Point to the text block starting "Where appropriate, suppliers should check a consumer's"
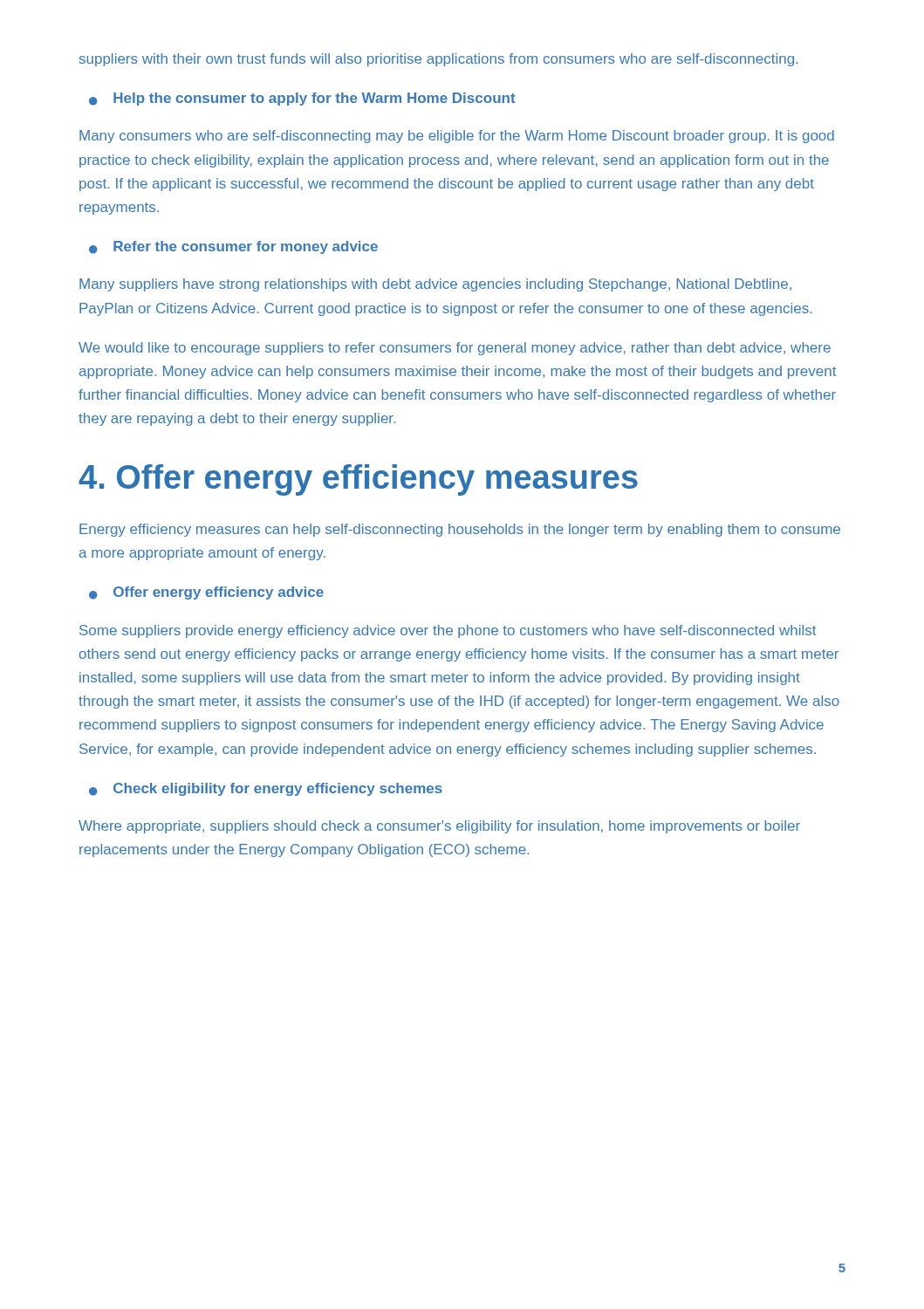This screenshot has width=924, height=1309. coord(439,838)
